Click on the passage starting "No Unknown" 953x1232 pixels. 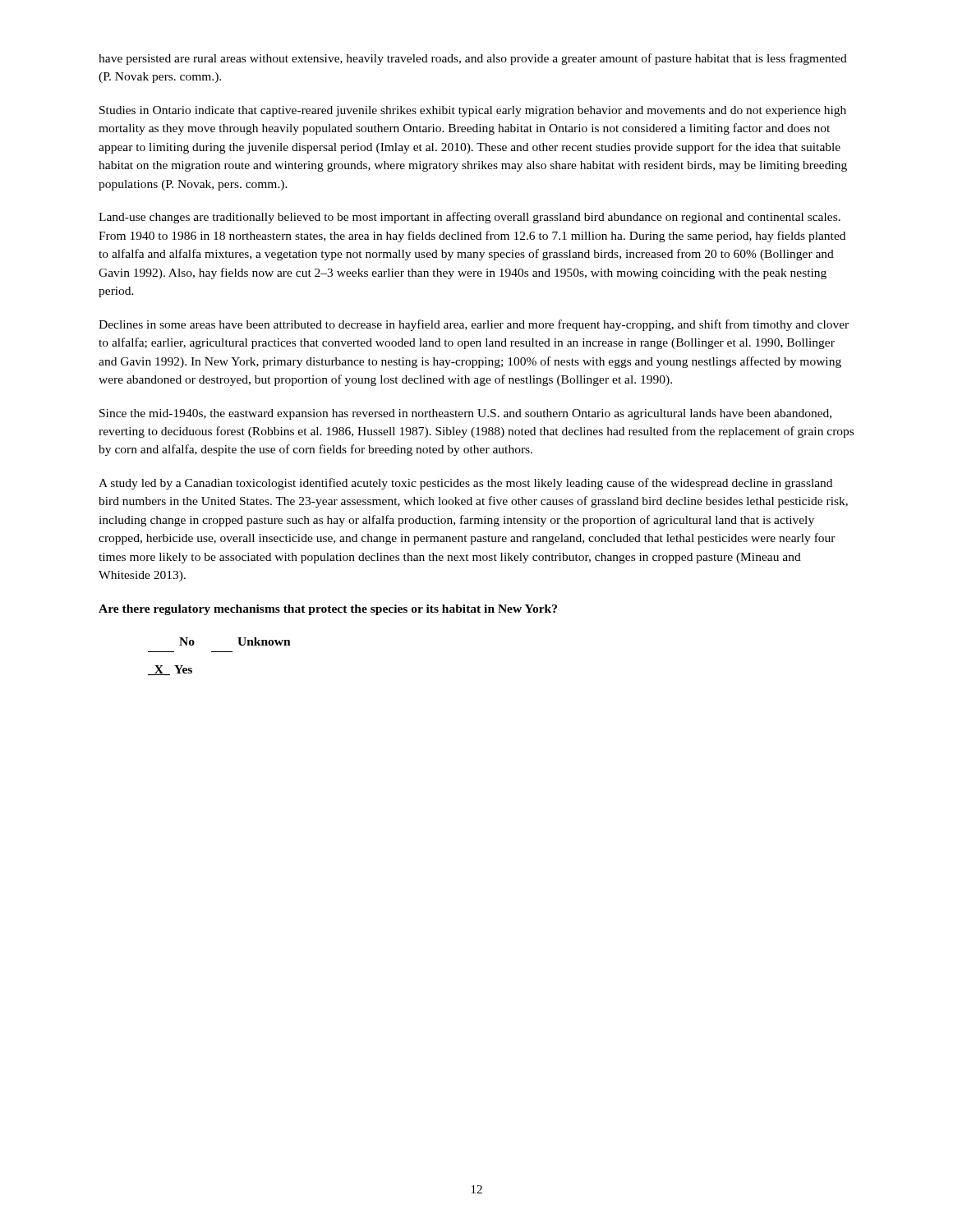pos(219,642)
